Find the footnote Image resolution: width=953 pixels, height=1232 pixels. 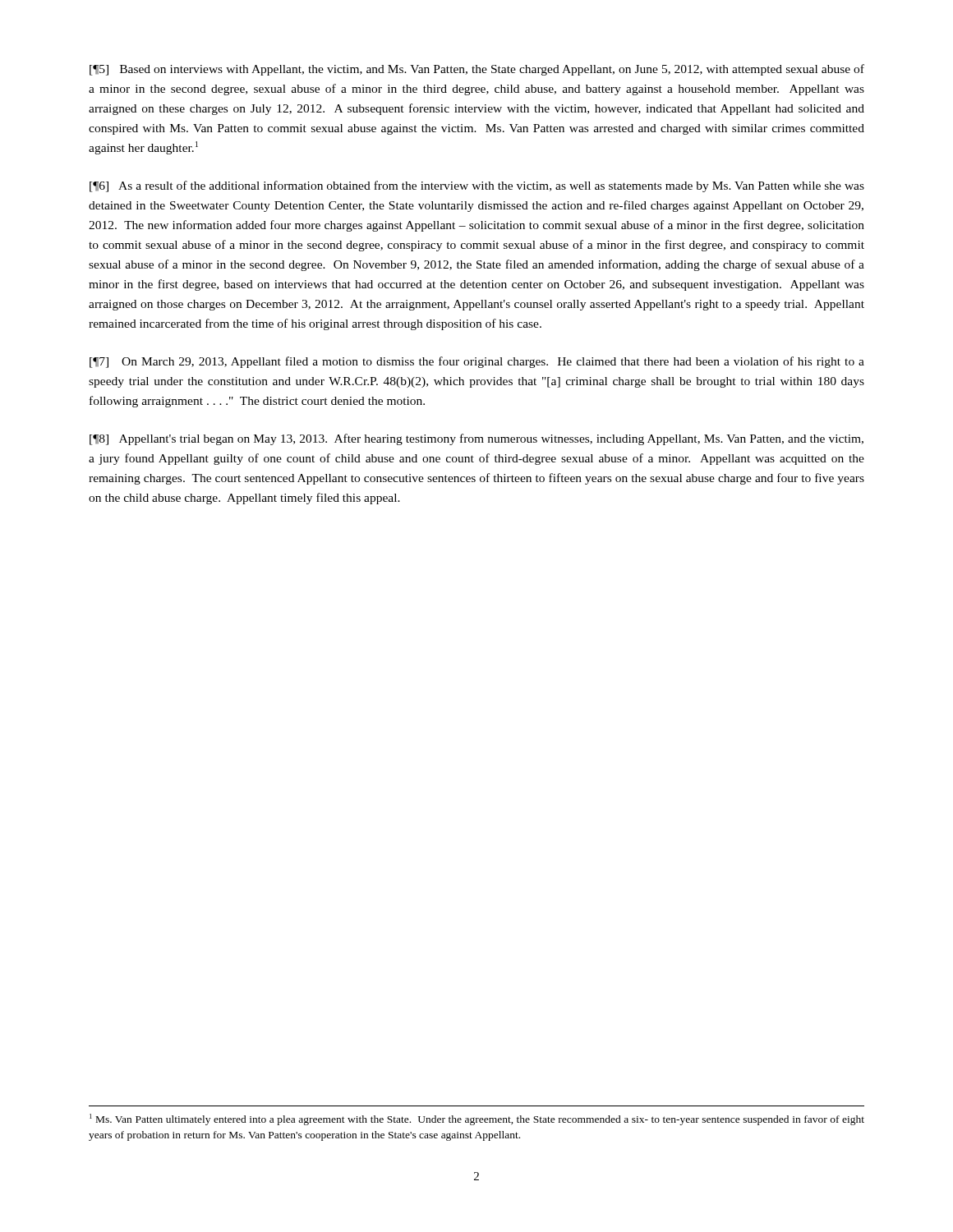(476, 1126)
